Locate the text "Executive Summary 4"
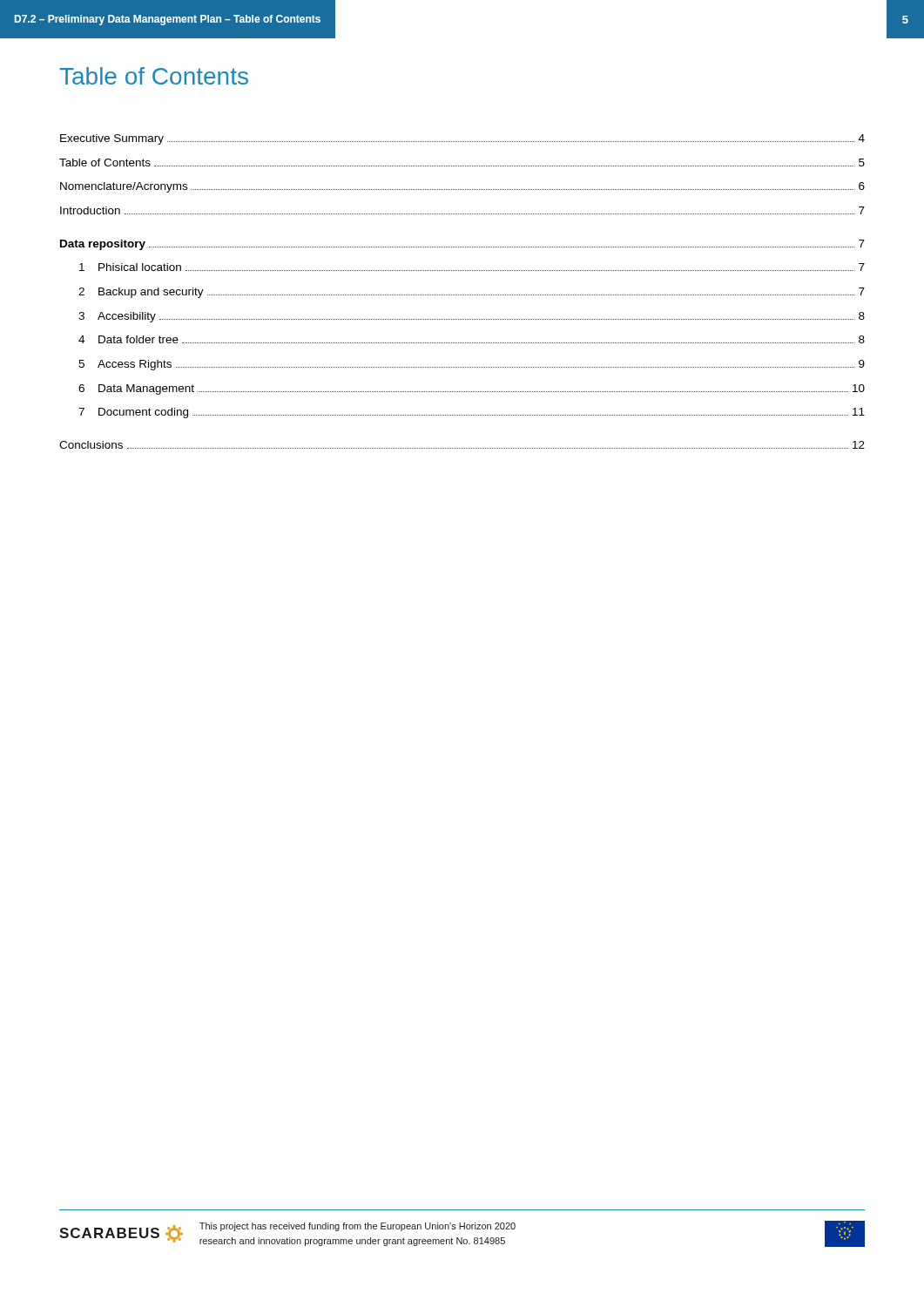Viewport: 924px width, 1307px height. 462,138
